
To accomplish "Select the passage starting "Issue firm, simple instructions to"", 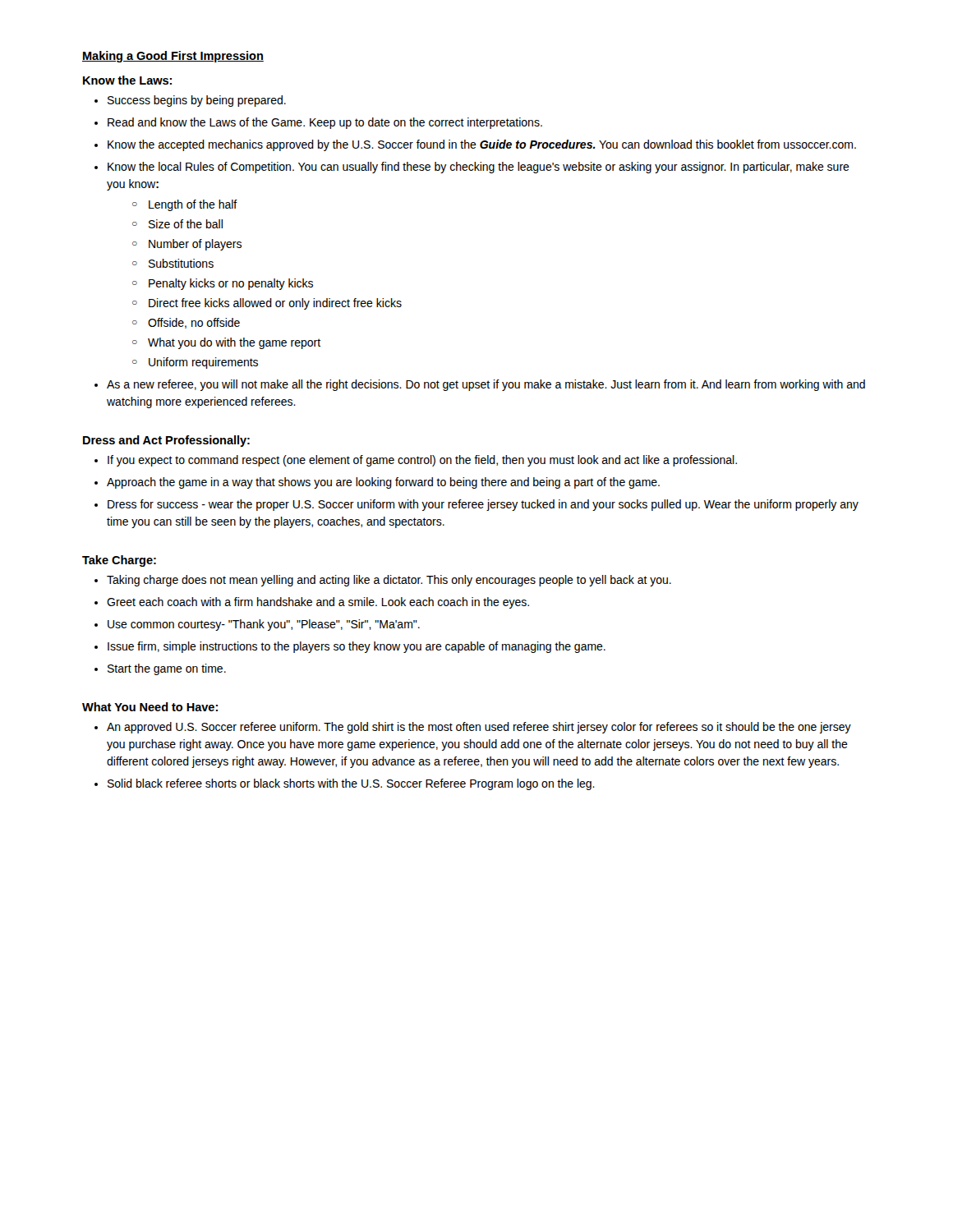I will (356, 646).
